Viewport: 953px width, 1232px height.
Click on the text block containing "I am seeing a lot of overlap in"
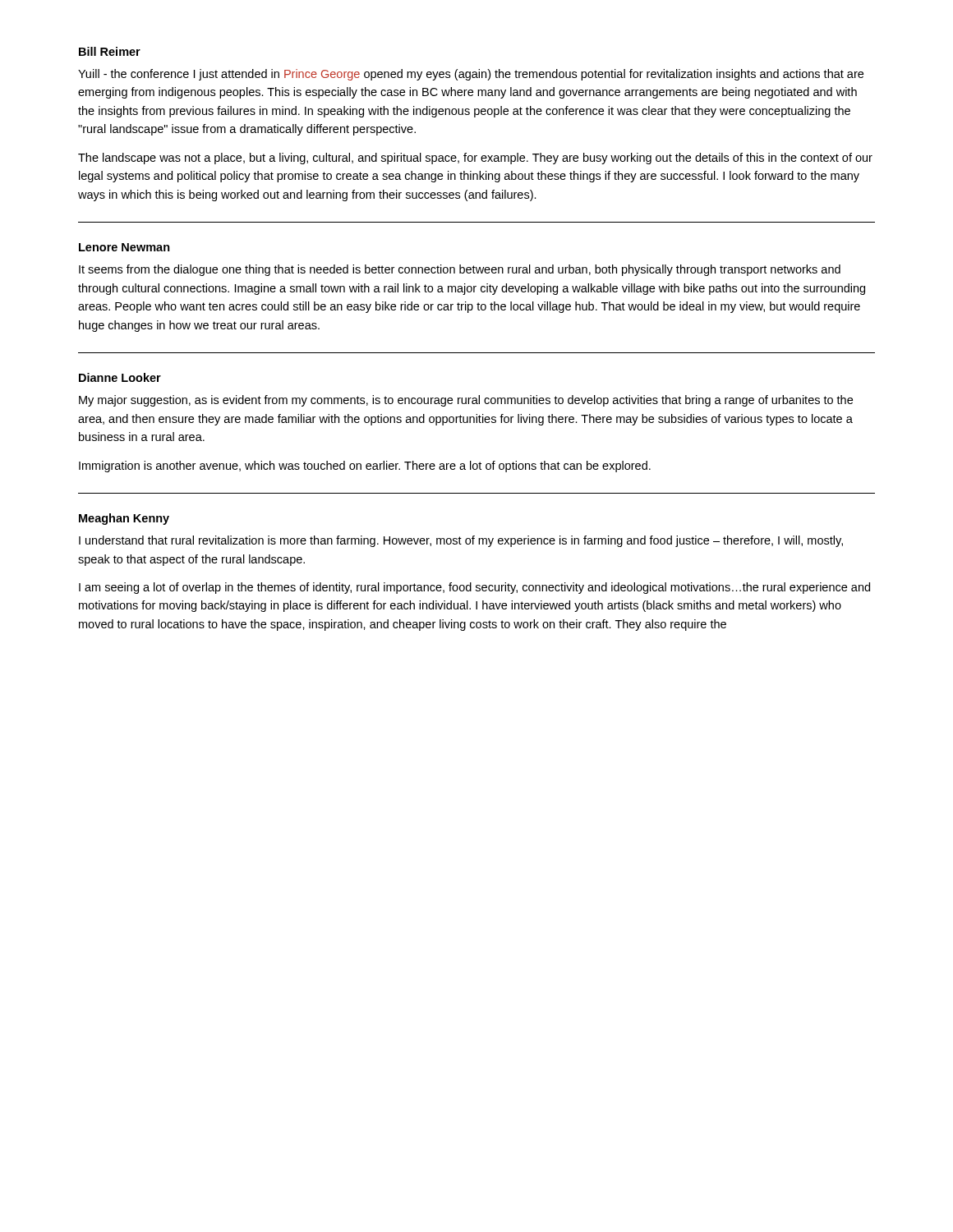[474, 606]
